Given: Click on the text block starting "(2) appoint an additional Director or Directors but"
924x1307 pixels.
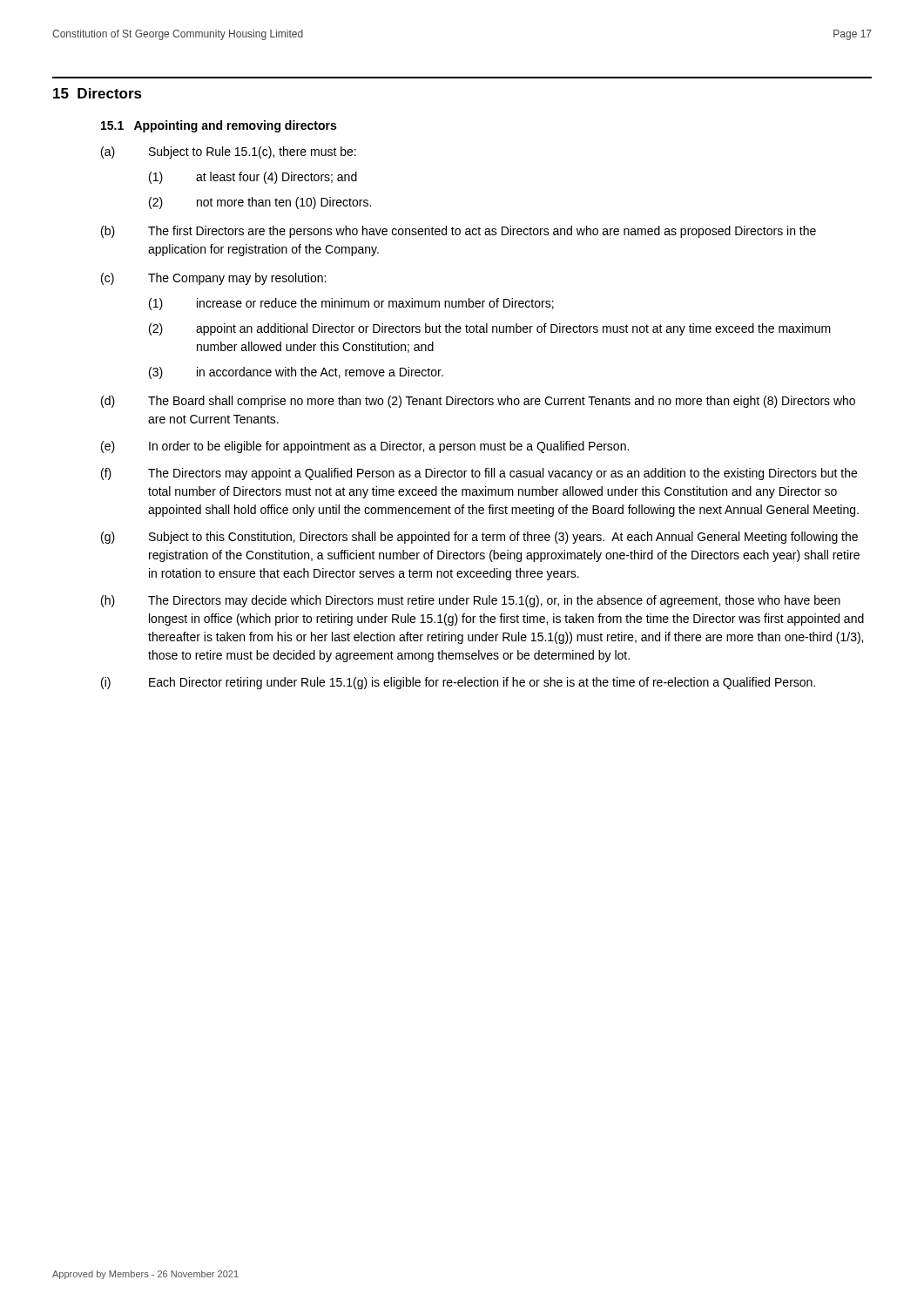Looking at the screenshot, I should coord(510,338).
